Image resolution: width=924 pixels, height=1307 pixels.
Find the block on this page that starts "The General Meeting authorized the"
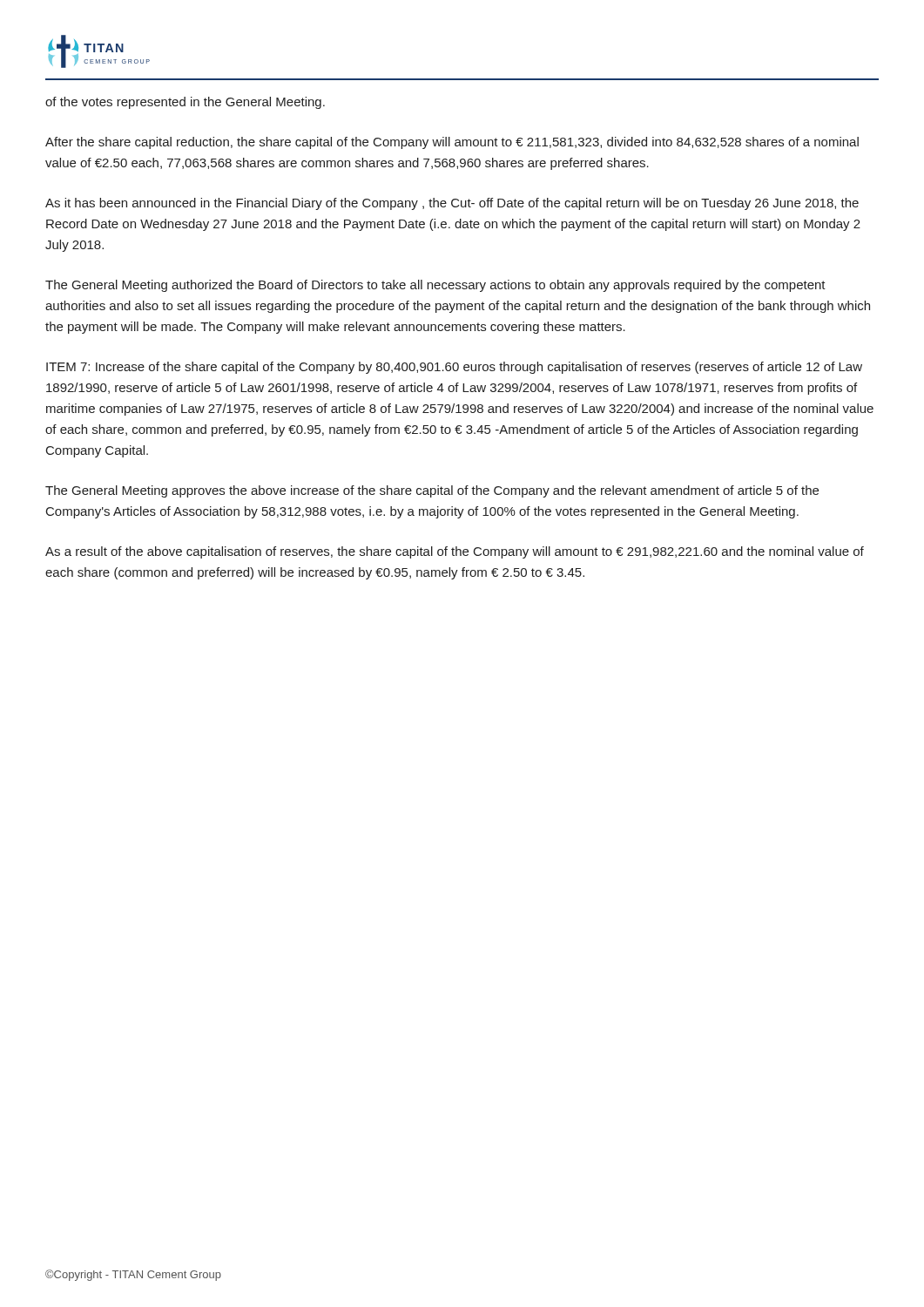pyautogui.click(x=458, y=305)
